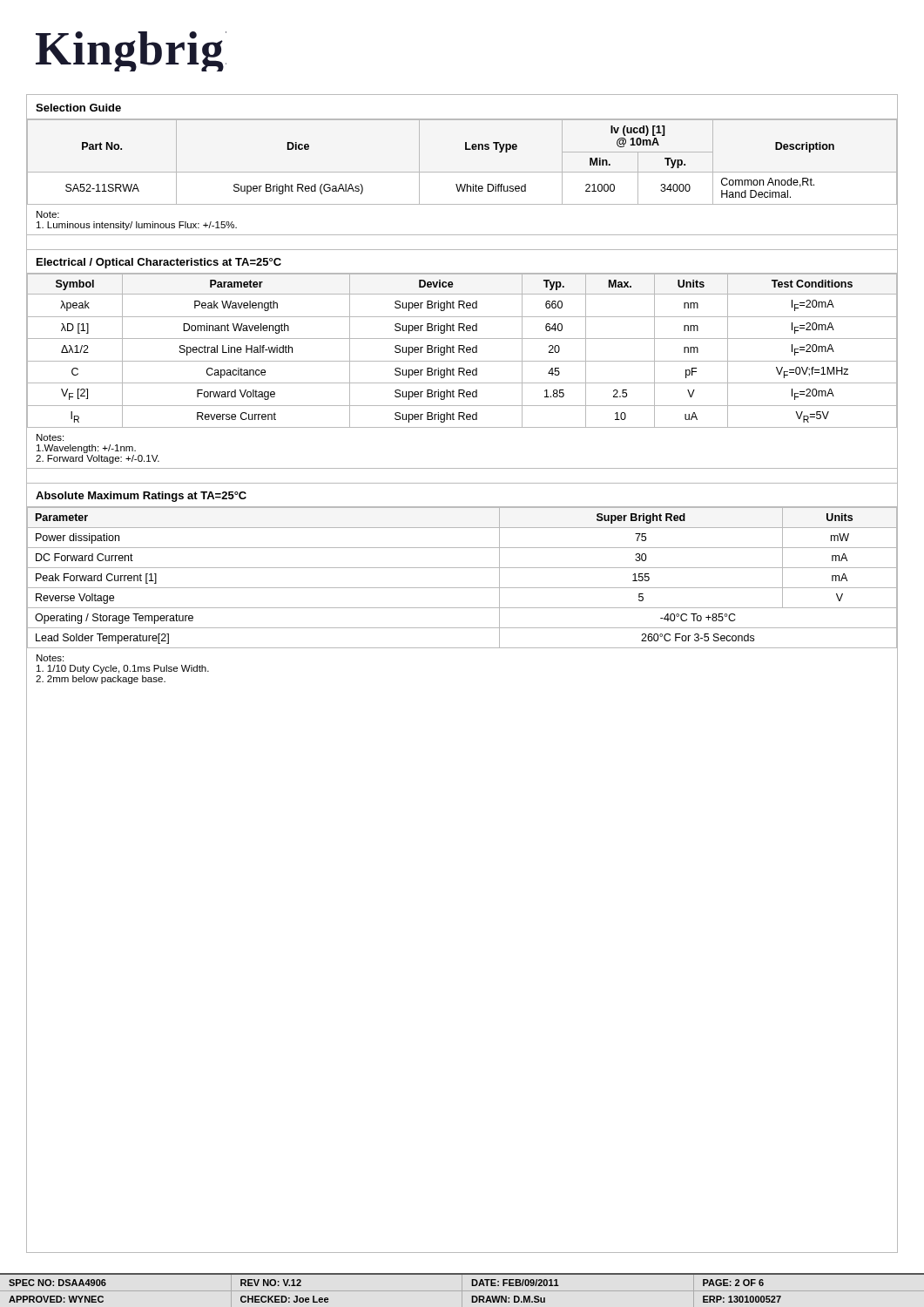Image resolution: width=924 pixels, height=1307 pixels.
Task: Locate the footnote containing "Note: 1. Luminous intensity/ luminous Flux: +/-15%."
Action: click(x=137, y=220)
